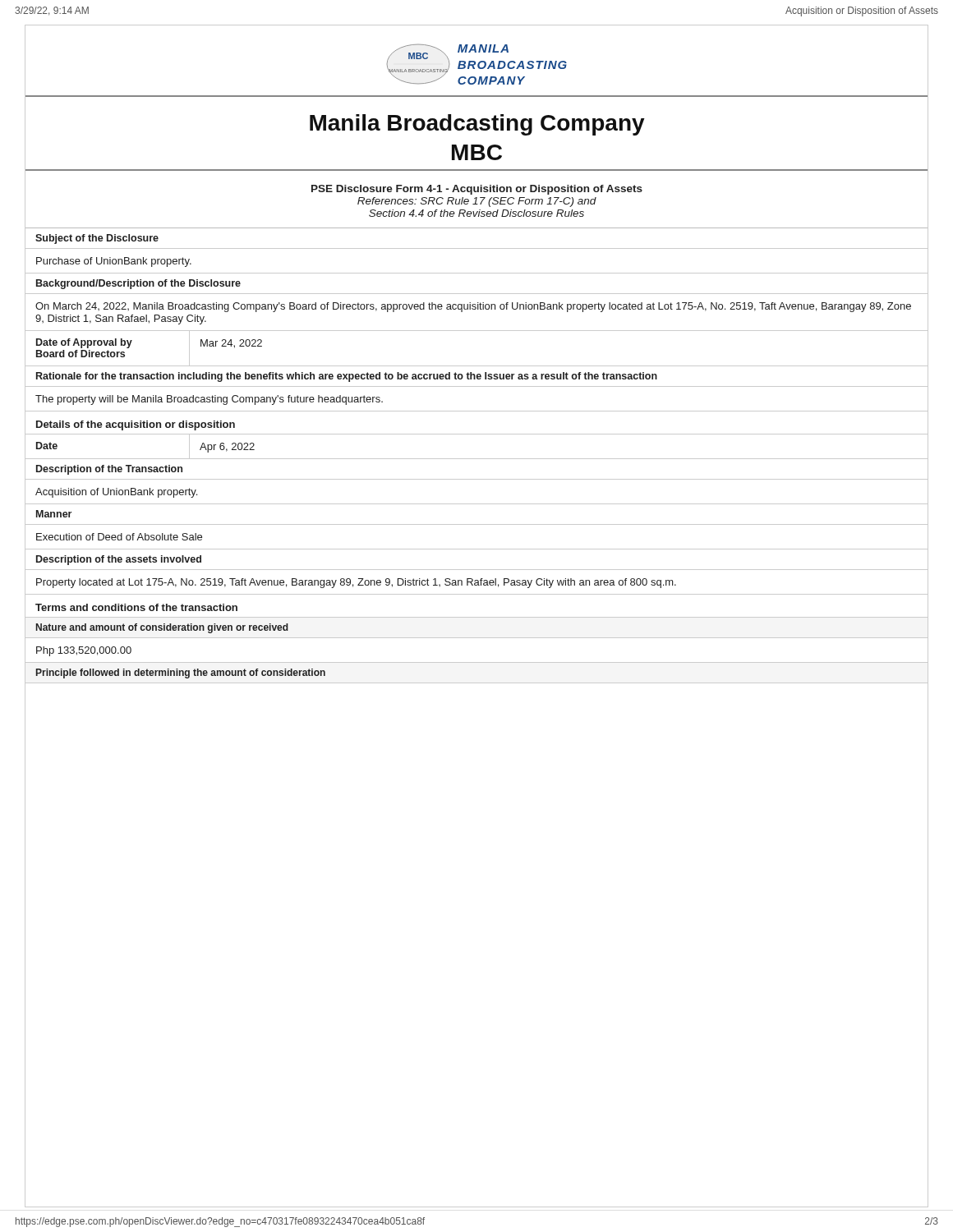
Task: Point to the section header beginning "PSE Disclosure Form 4-1"
Action: click(x=476, y=200)
